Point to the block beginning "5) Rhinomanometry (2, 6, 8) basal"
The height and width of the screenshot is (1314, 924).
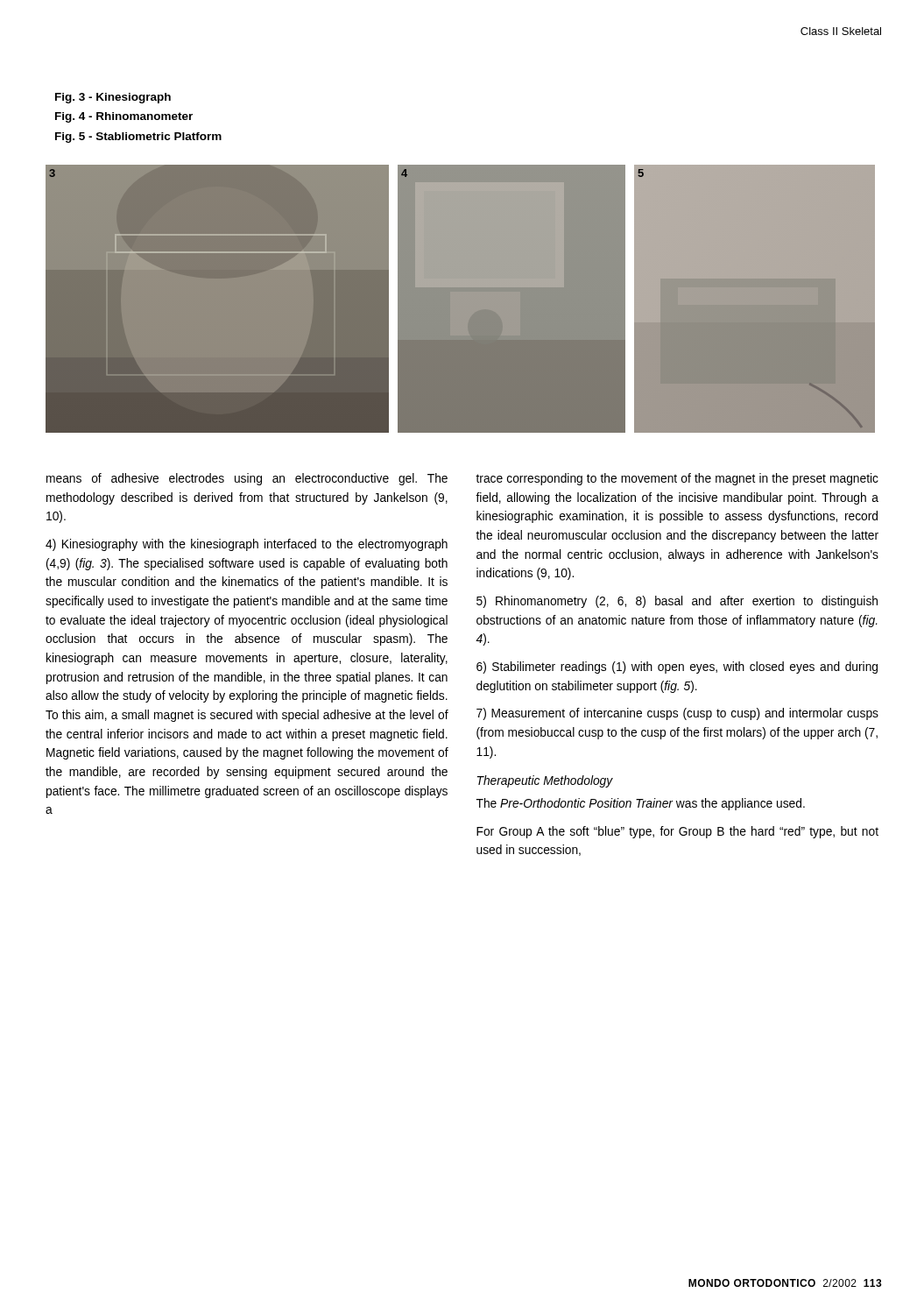pyautogui.click(x=677, y=620)
